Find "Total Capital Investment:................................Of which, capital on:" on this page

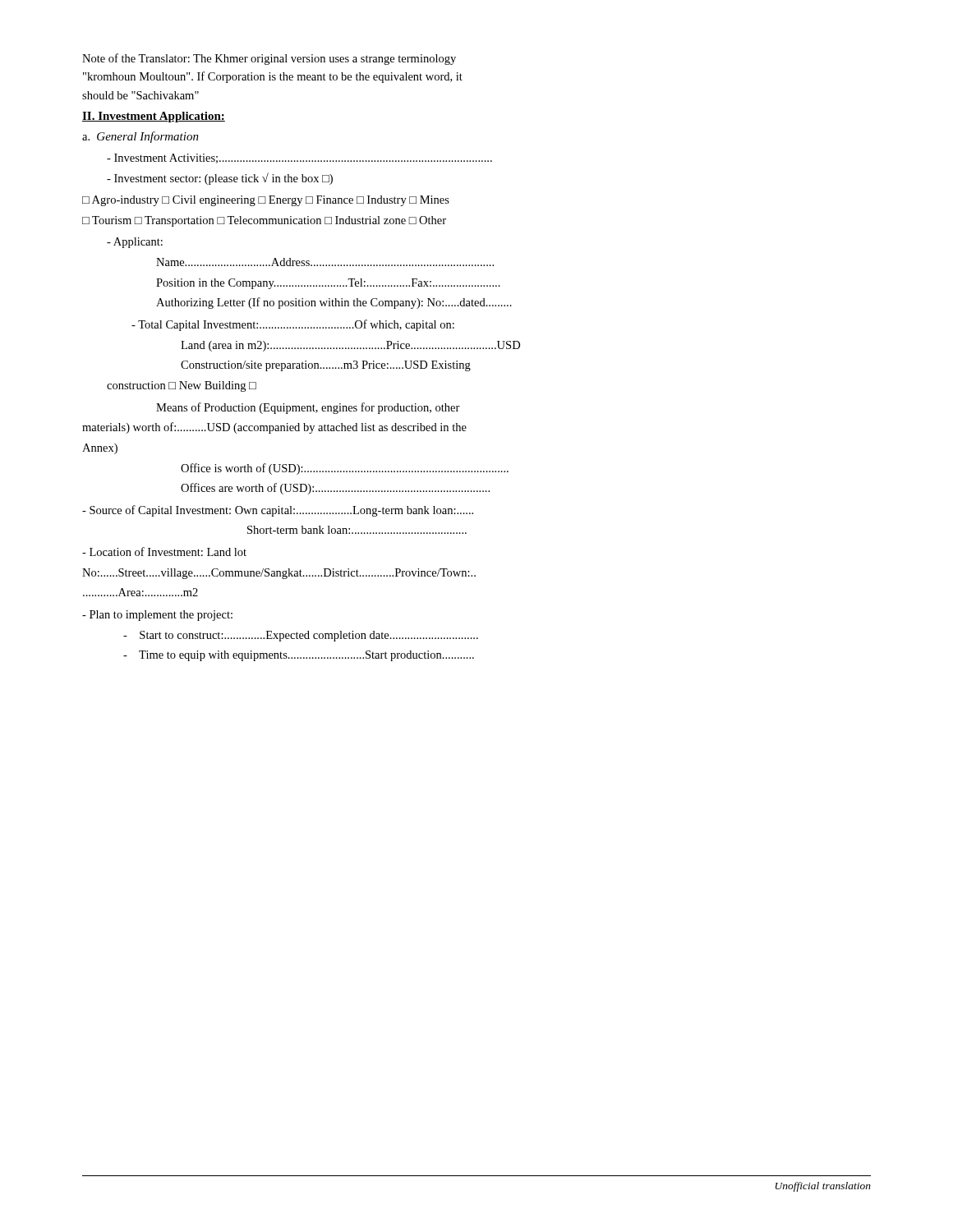(293, 324)
